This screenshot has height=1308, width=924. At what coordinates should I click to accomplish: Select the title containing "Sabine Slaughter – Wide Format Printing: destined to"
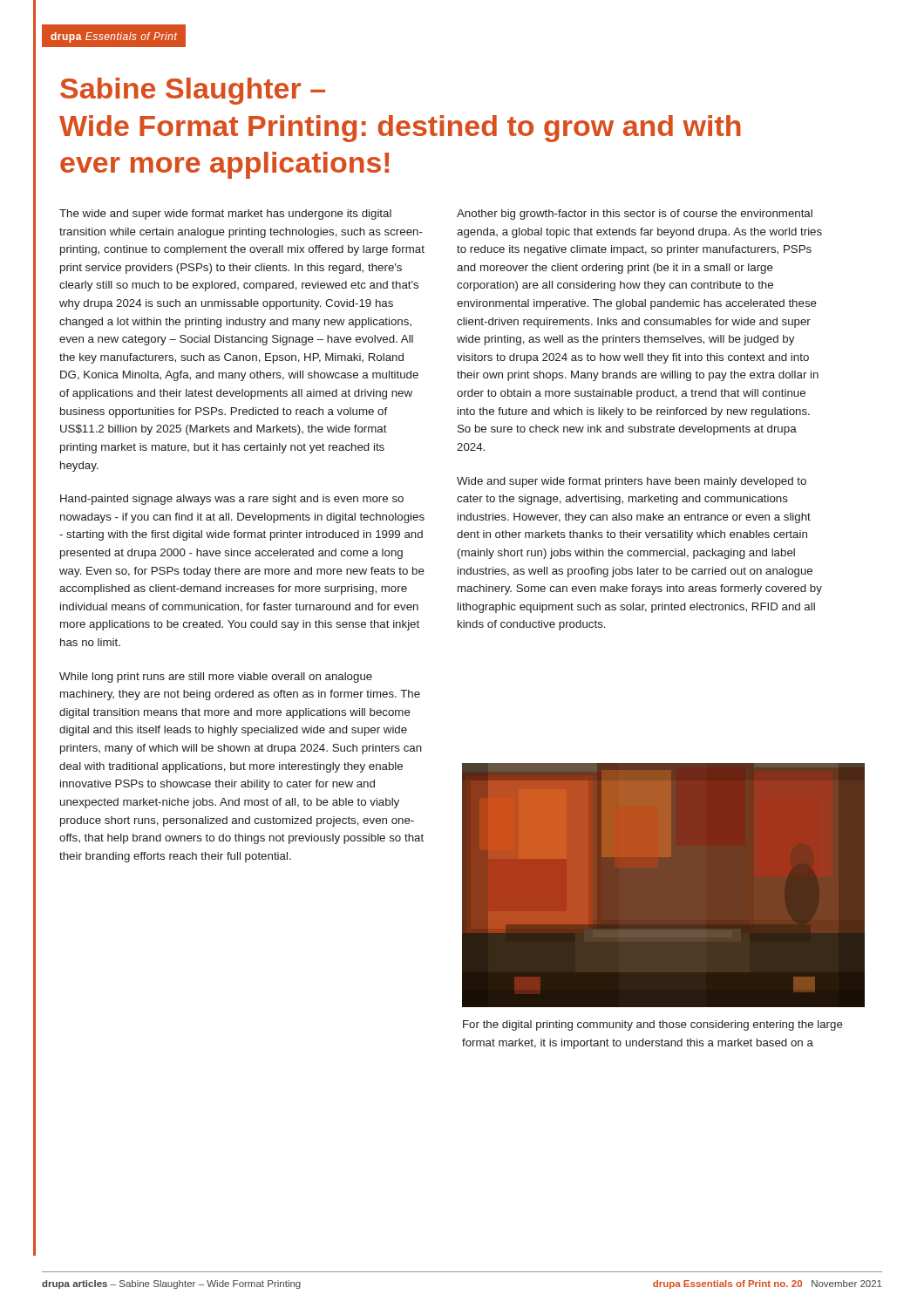452,125
